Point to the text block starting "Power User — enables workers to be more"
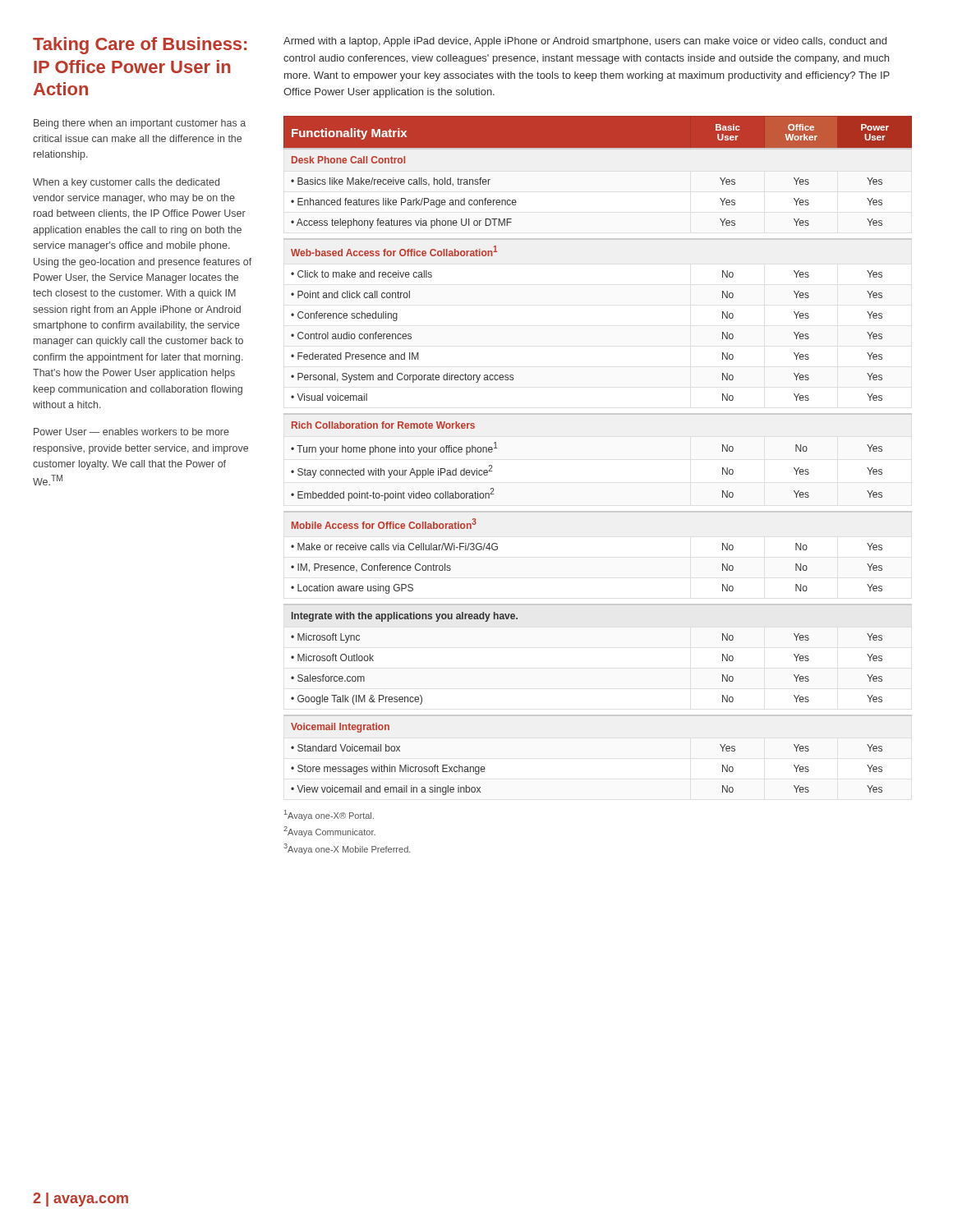953x1232 pixels. (x=141, y=457)
